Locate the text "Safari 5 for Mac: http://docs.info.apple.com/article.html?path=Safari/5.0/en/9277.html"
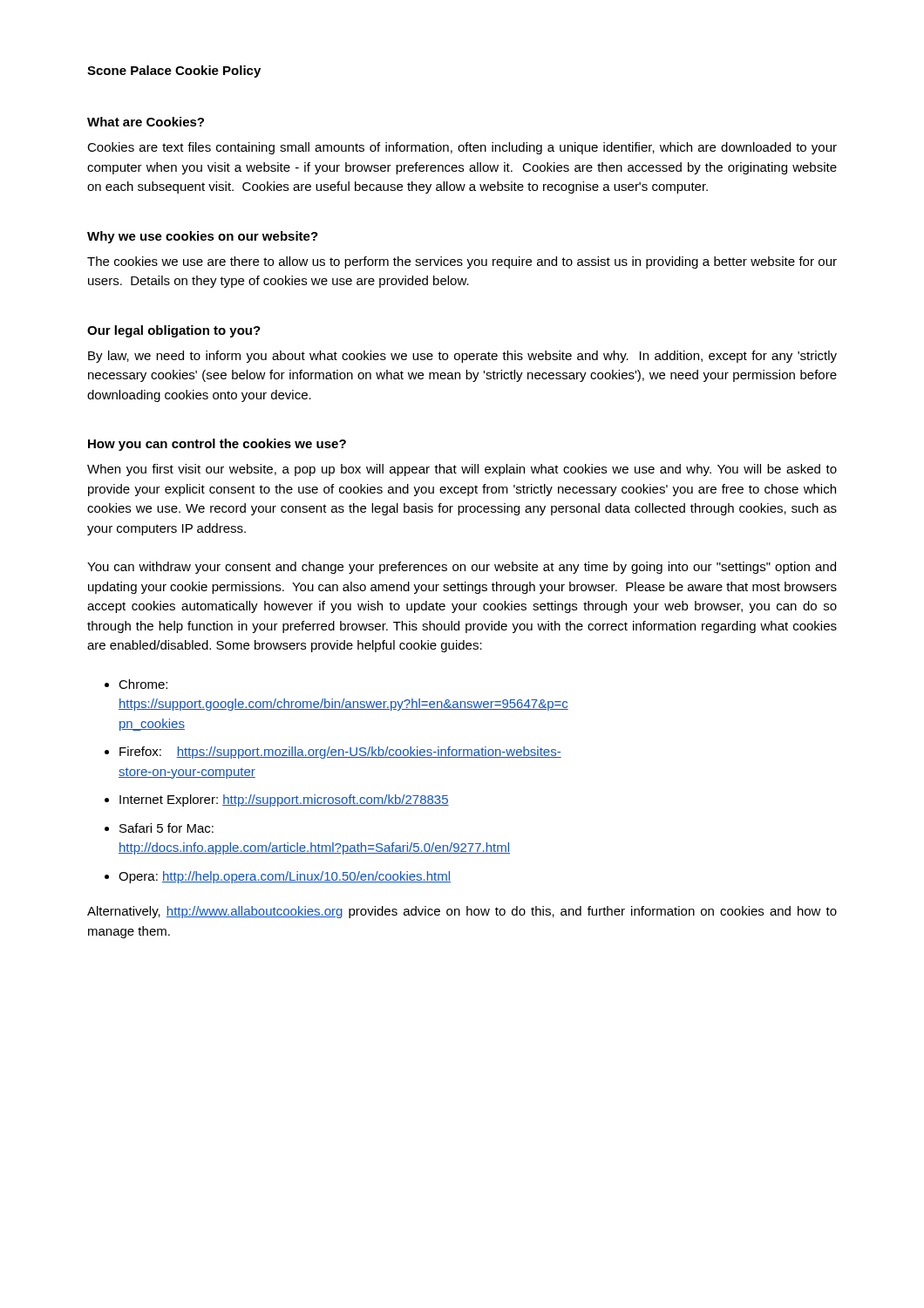 [x=314, y=837]
